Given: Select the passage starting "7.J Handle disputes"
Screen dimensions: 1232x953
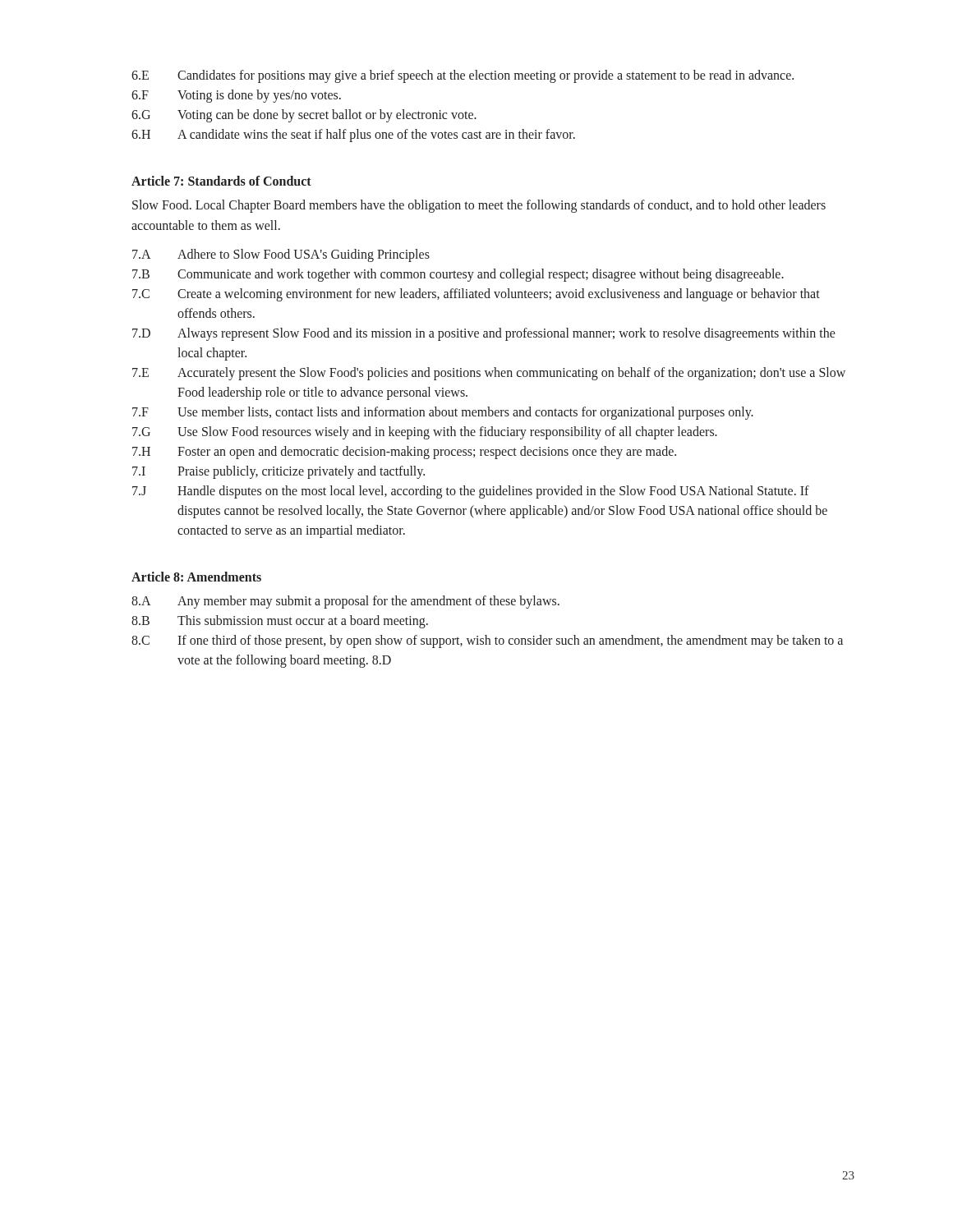Looking at the screenshot, I should [493, 511].
